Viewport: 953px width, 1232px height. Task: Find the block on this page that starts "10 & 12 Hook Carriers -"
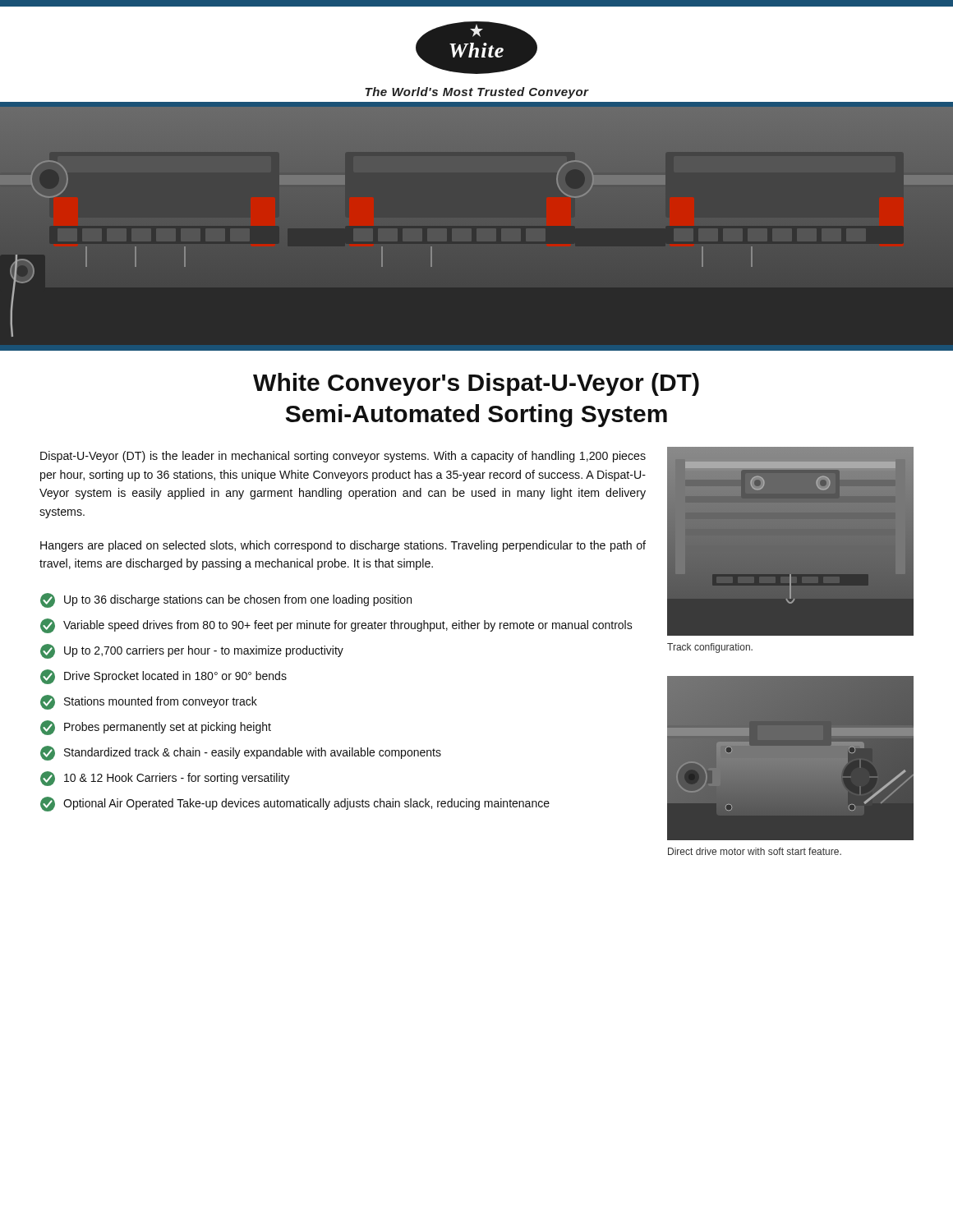tap(164, 778)
